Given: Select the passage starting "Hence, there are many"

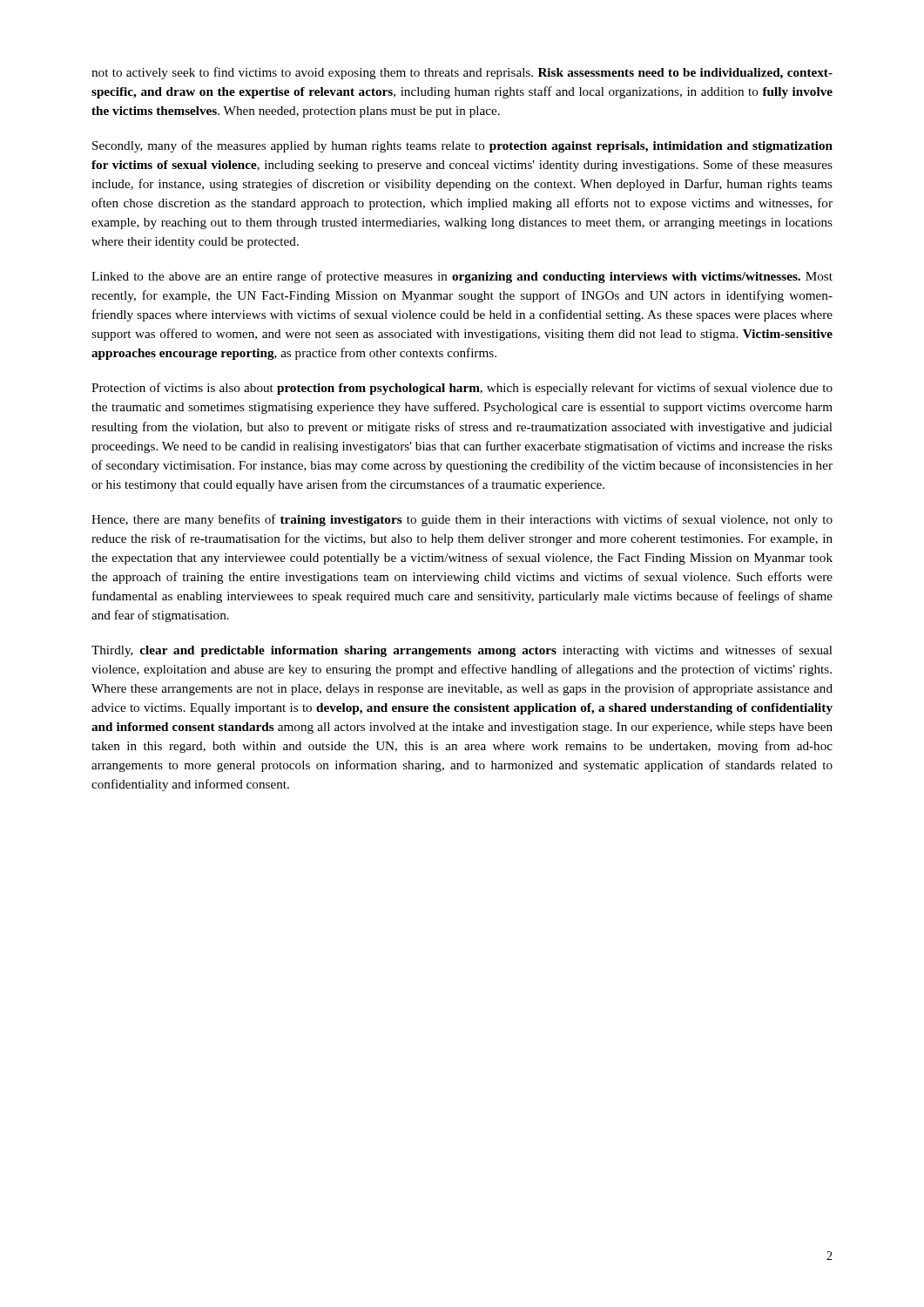Looking at the screenshot, I should click(462, 567).
